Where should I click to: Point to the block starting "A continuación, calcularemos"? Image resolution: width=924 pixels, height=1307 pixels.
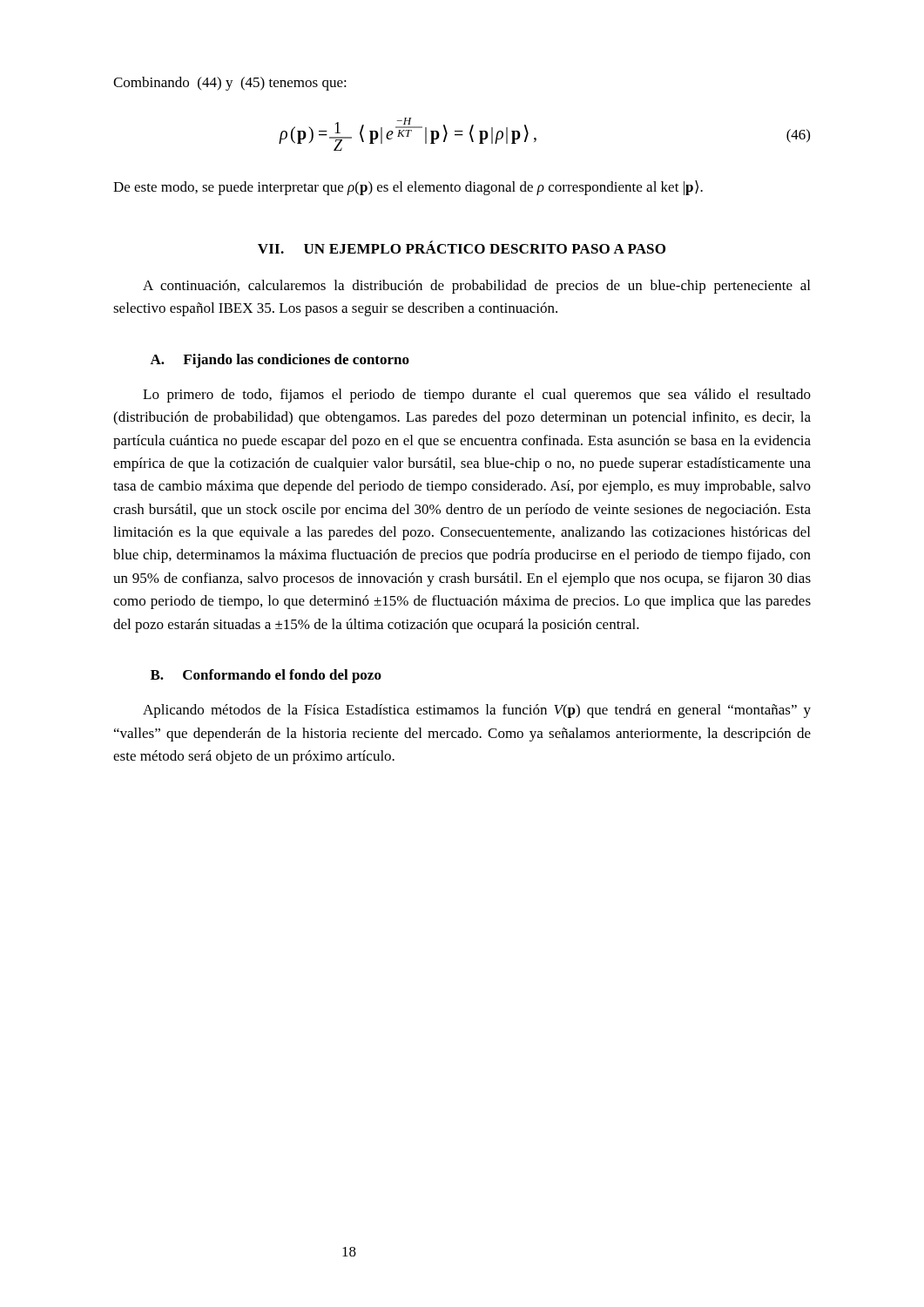click(x=462, y=297)
